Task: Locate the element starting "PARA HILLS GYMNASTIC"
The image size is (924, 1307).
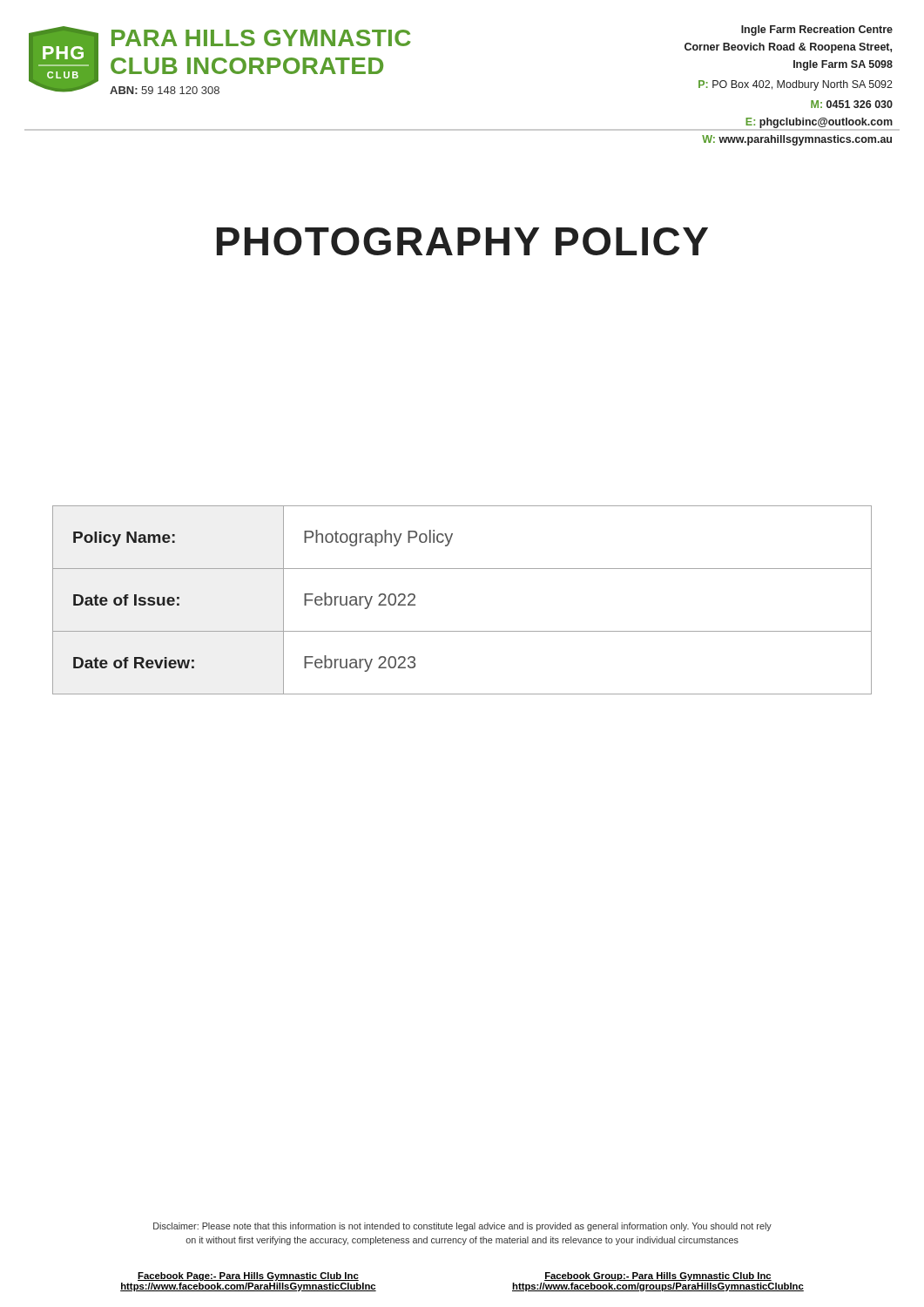Action: 261,61
